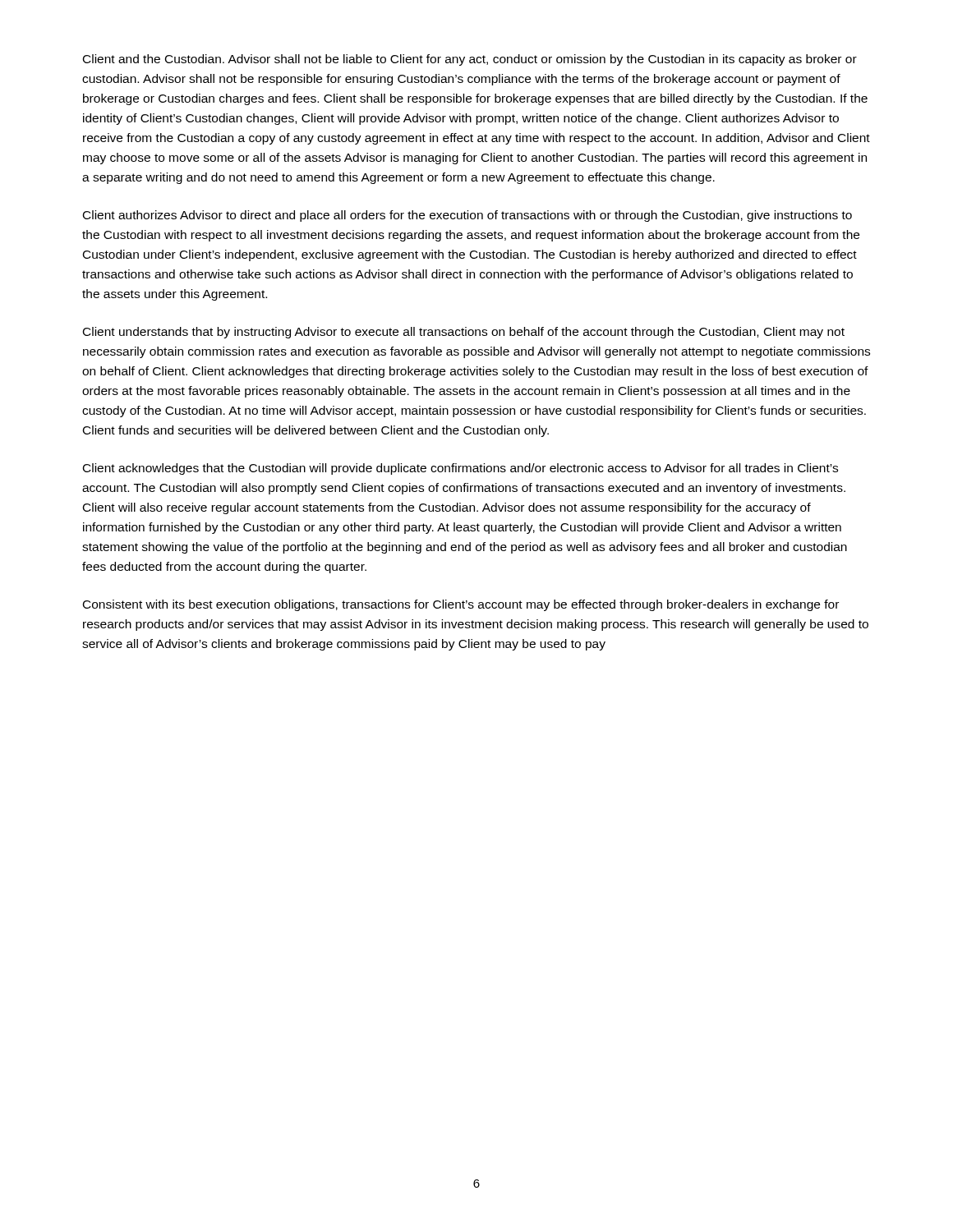This screenshot has height=1232, width=953.
Task: Select the text block with the text "Consistent with its best execution obligations, transactions"
Action: tap(476, 624)
